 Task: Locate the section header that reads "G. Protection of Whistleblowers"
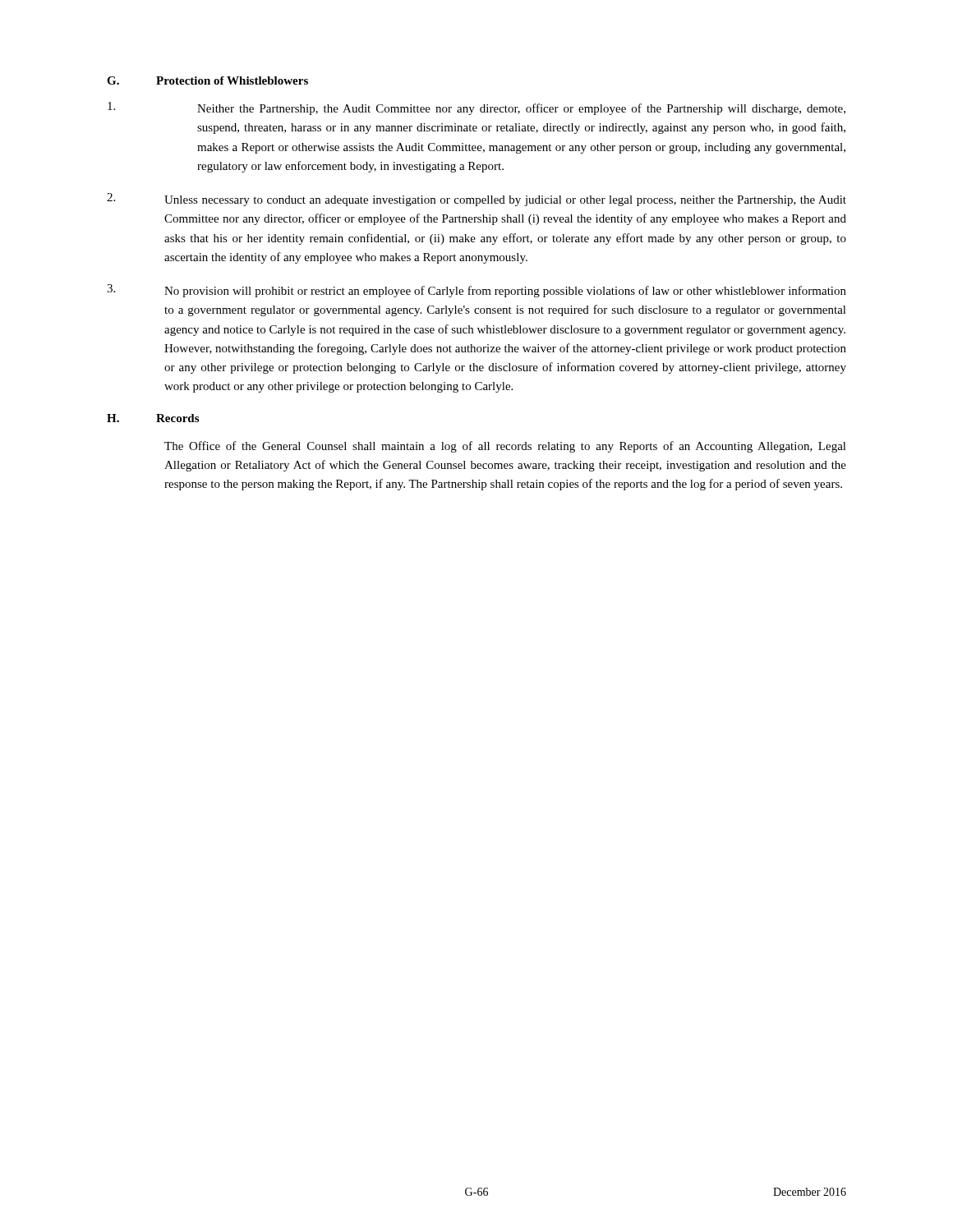point(208,81)
